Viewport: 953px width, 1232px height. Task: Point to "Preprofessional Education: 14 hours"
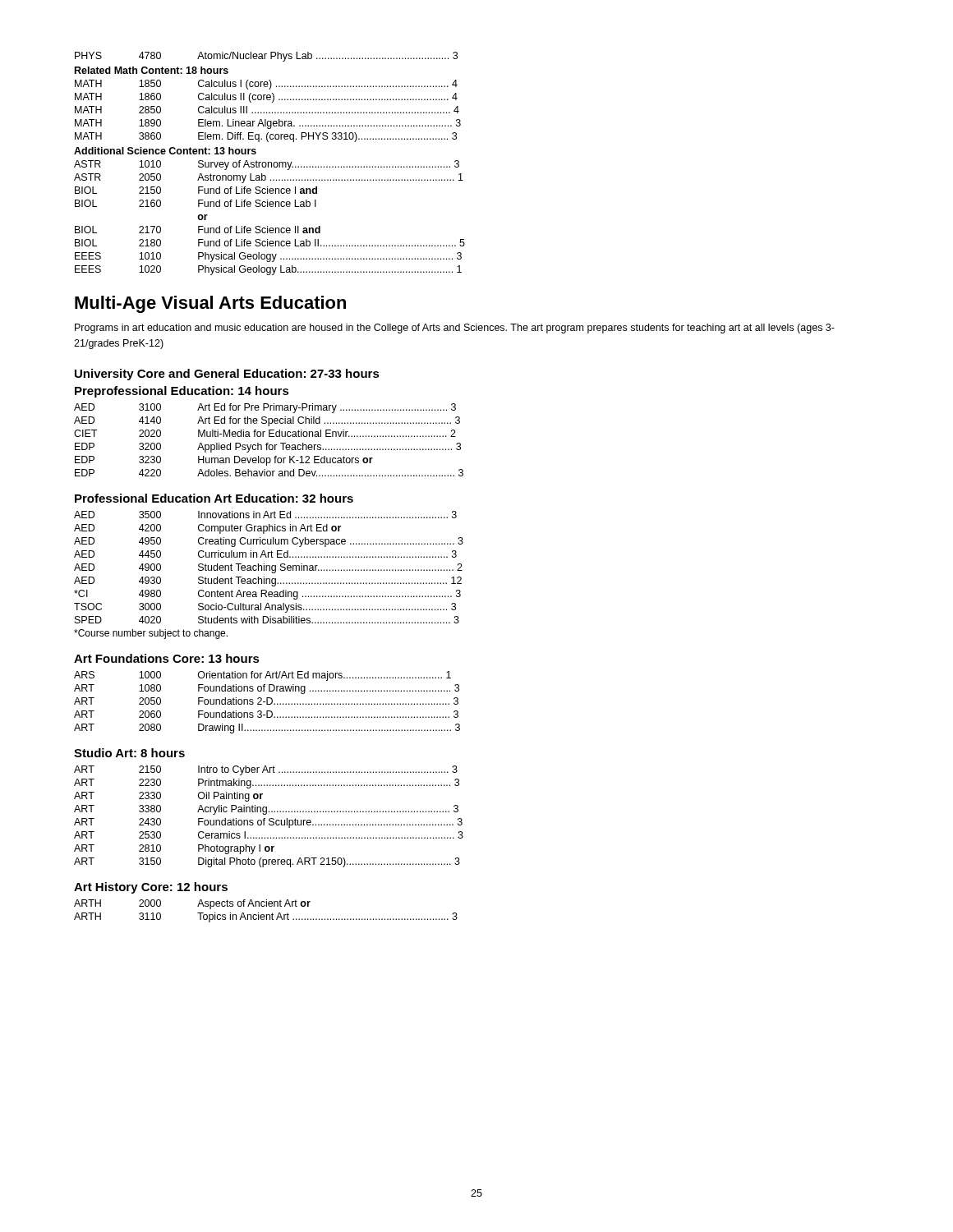pos(181,390)
